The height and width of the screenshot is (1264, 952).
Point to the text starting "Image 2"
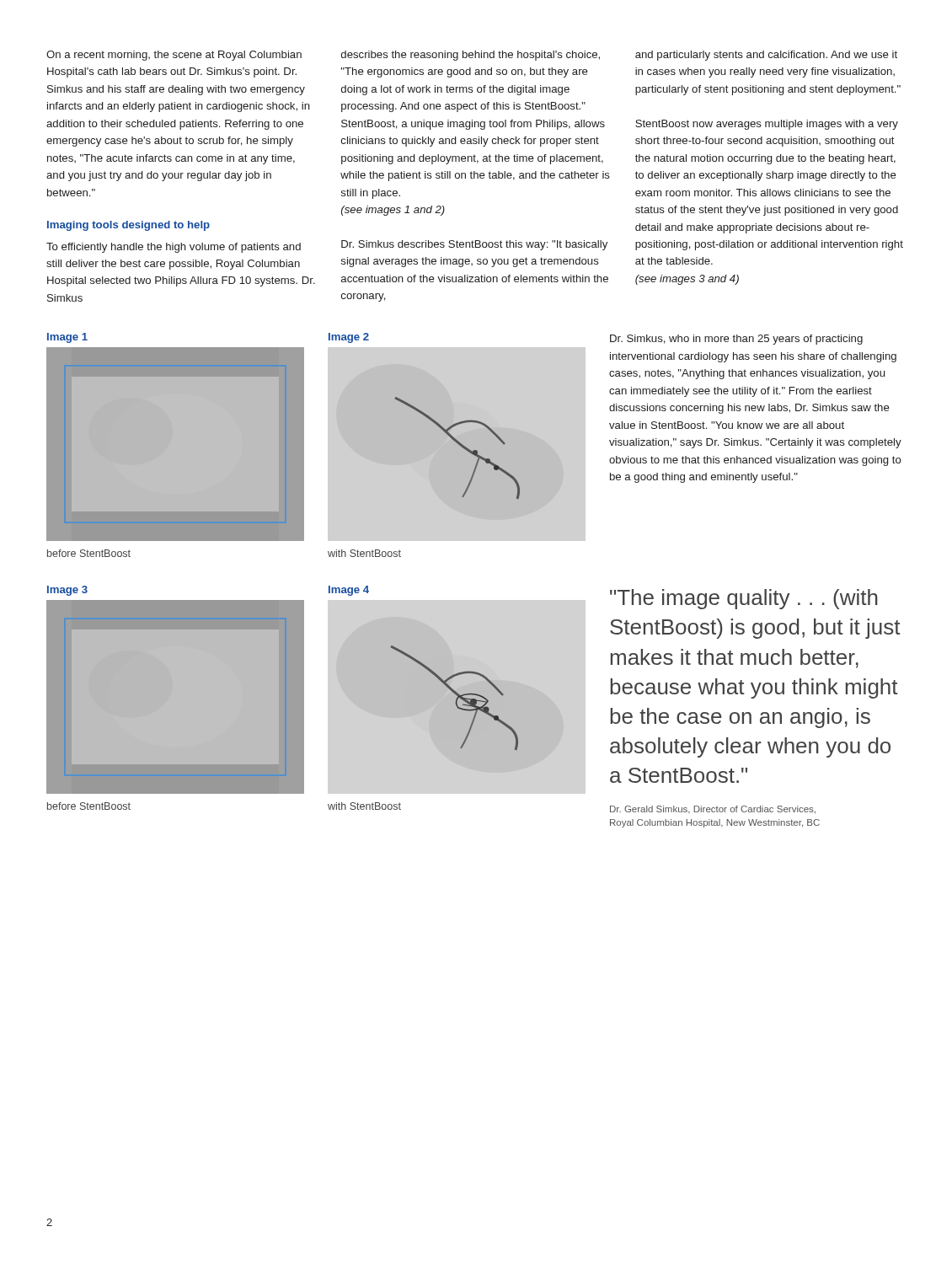click(x=348, y=337)
